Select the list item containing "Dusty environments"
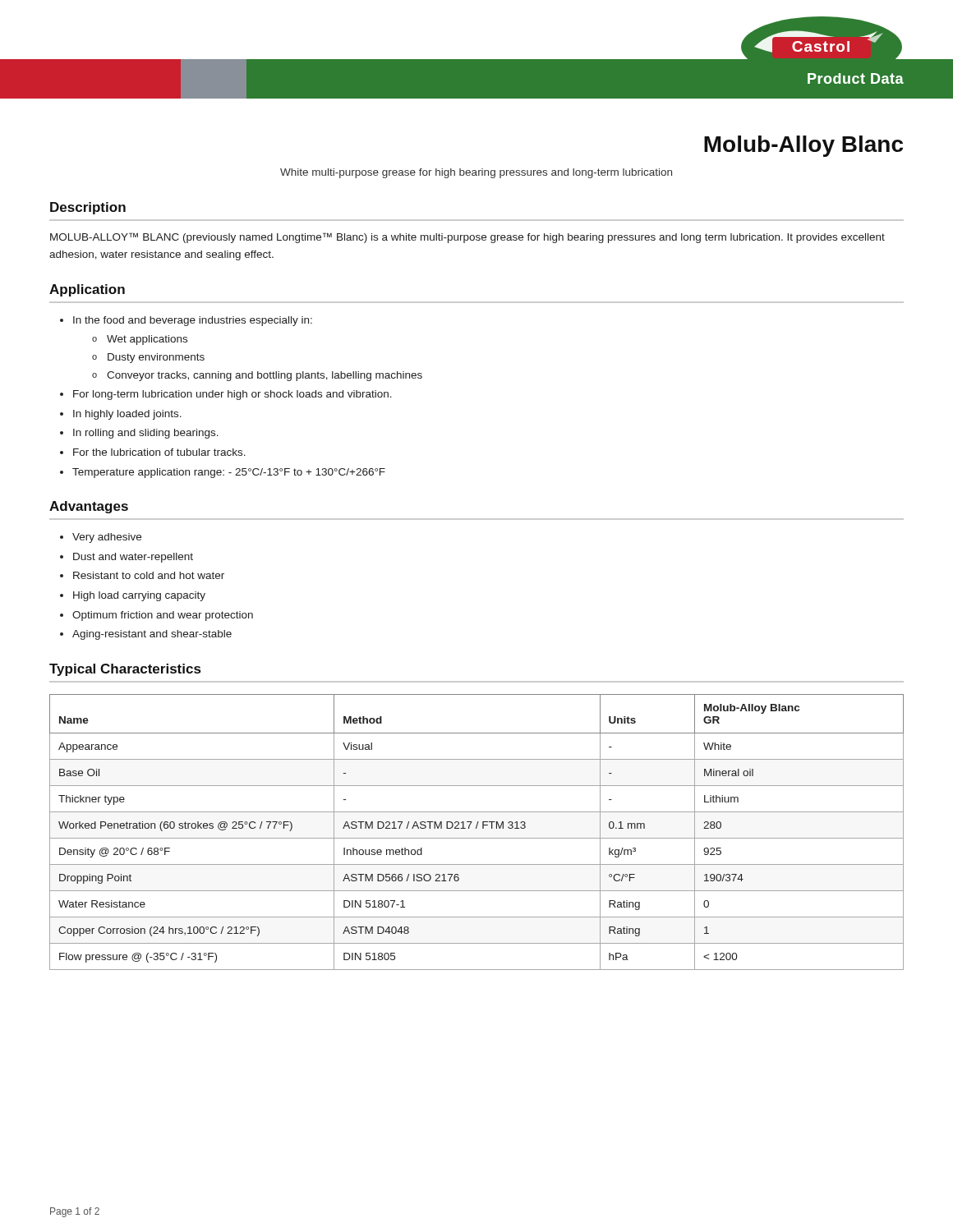The image size is (953, 1232). tap(156, 357)
